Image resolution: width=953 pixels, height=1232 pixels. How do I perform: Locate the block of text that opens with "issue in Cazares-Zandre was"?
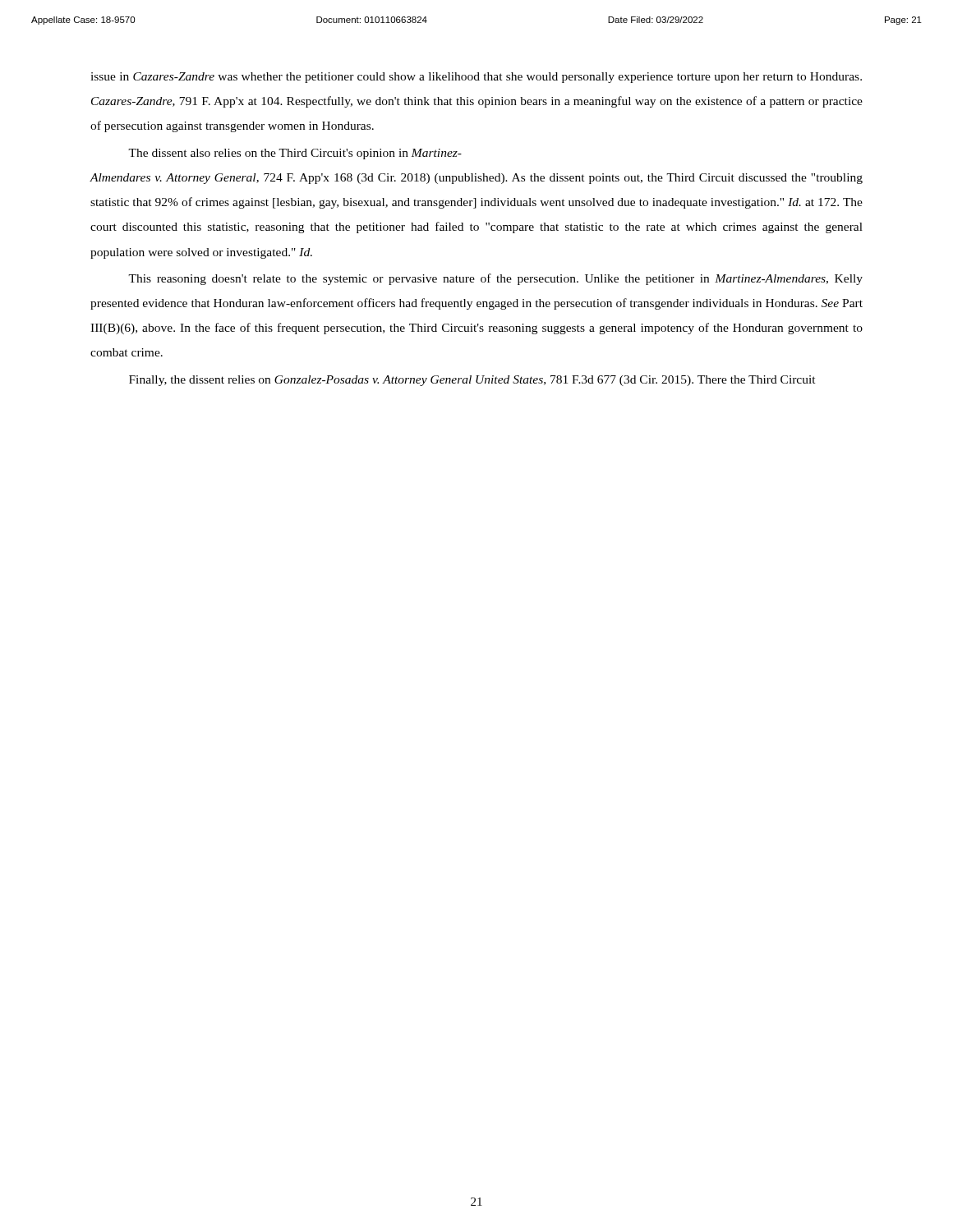pyautogui.click(x=476, y=101)
